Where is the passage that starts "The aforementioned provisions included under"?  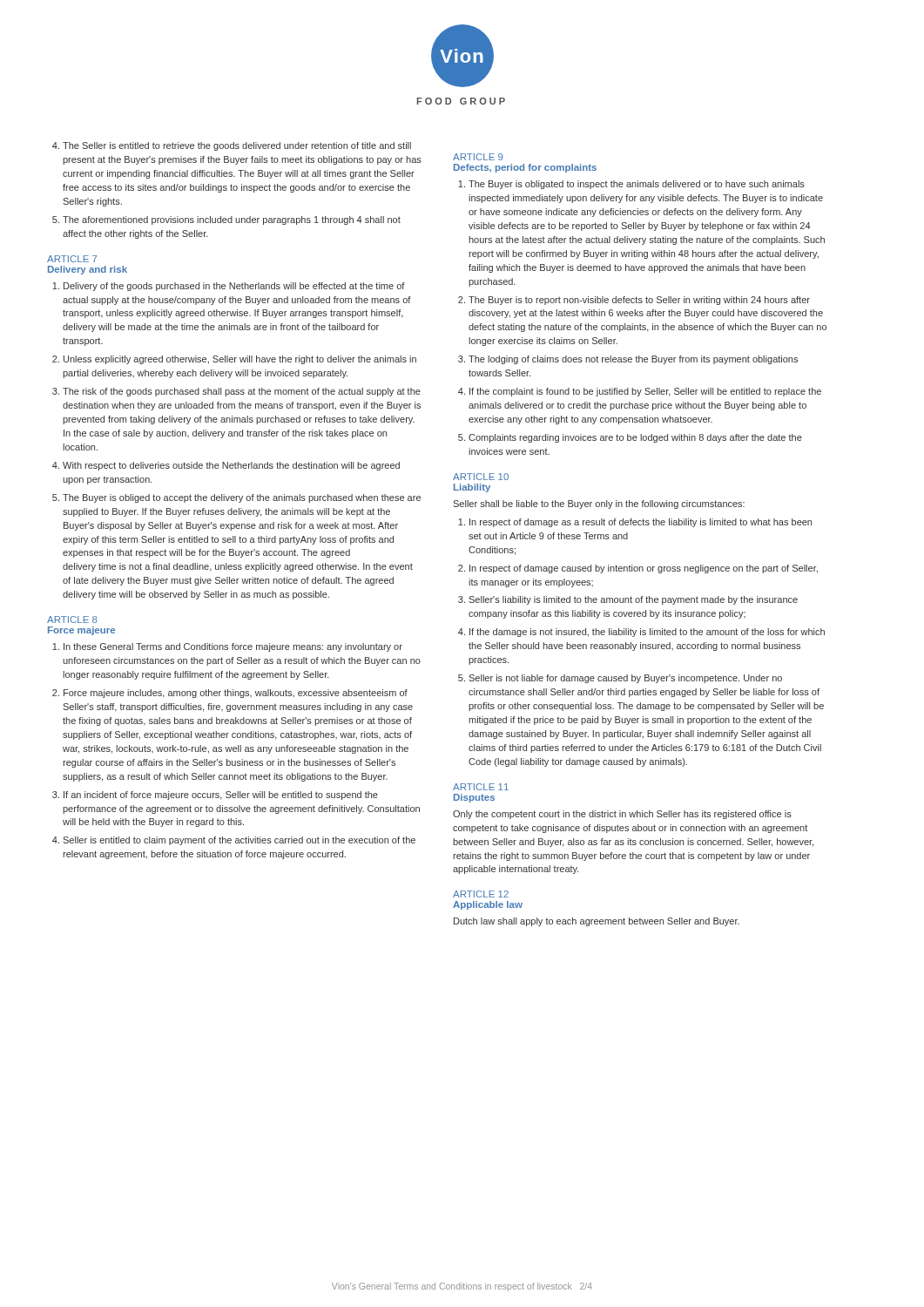click(x=234, y=227)
